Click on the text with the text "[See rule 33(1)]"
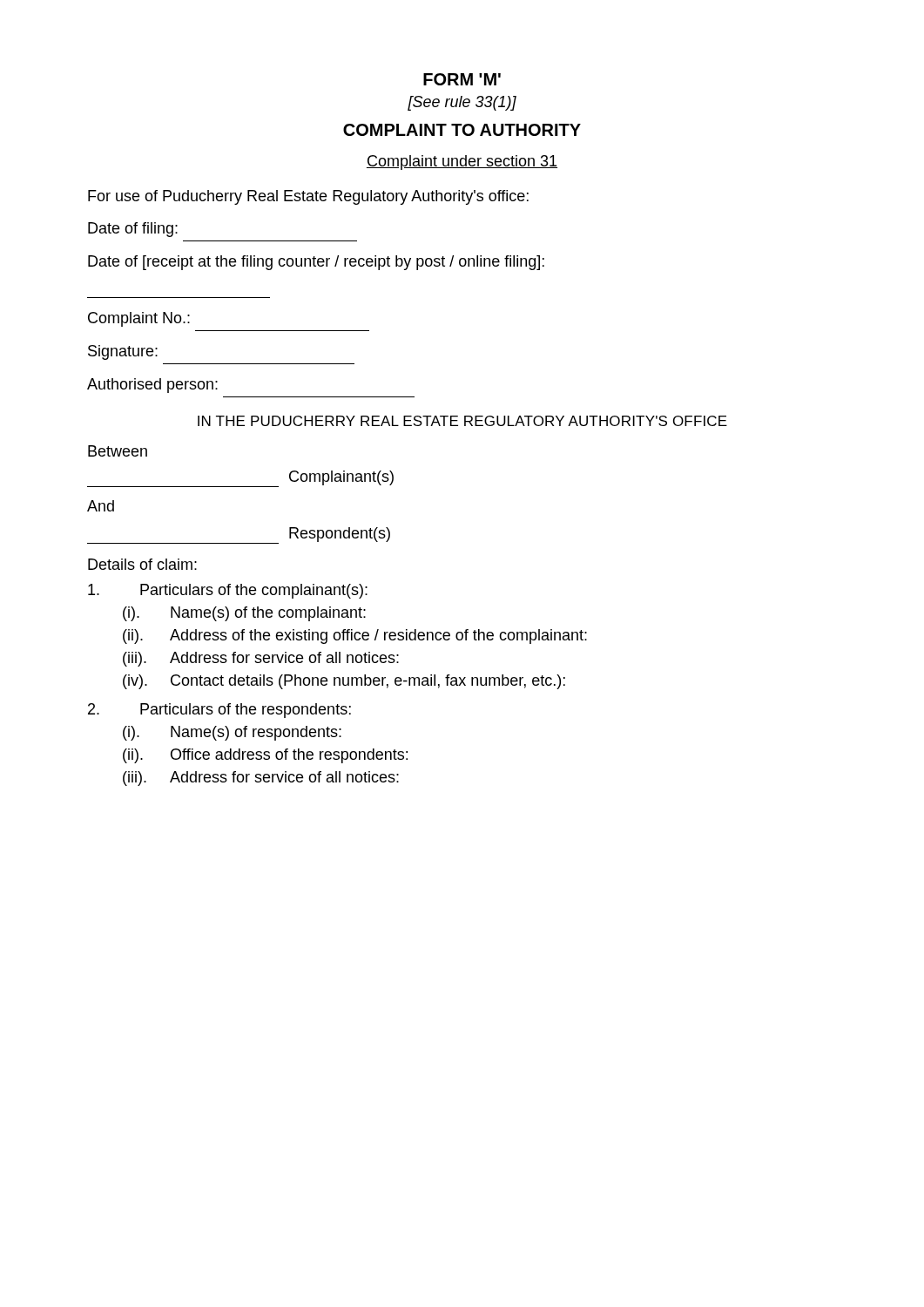Image resolution: width=924 pixels, height=1307 pixels. coord(462,102)
